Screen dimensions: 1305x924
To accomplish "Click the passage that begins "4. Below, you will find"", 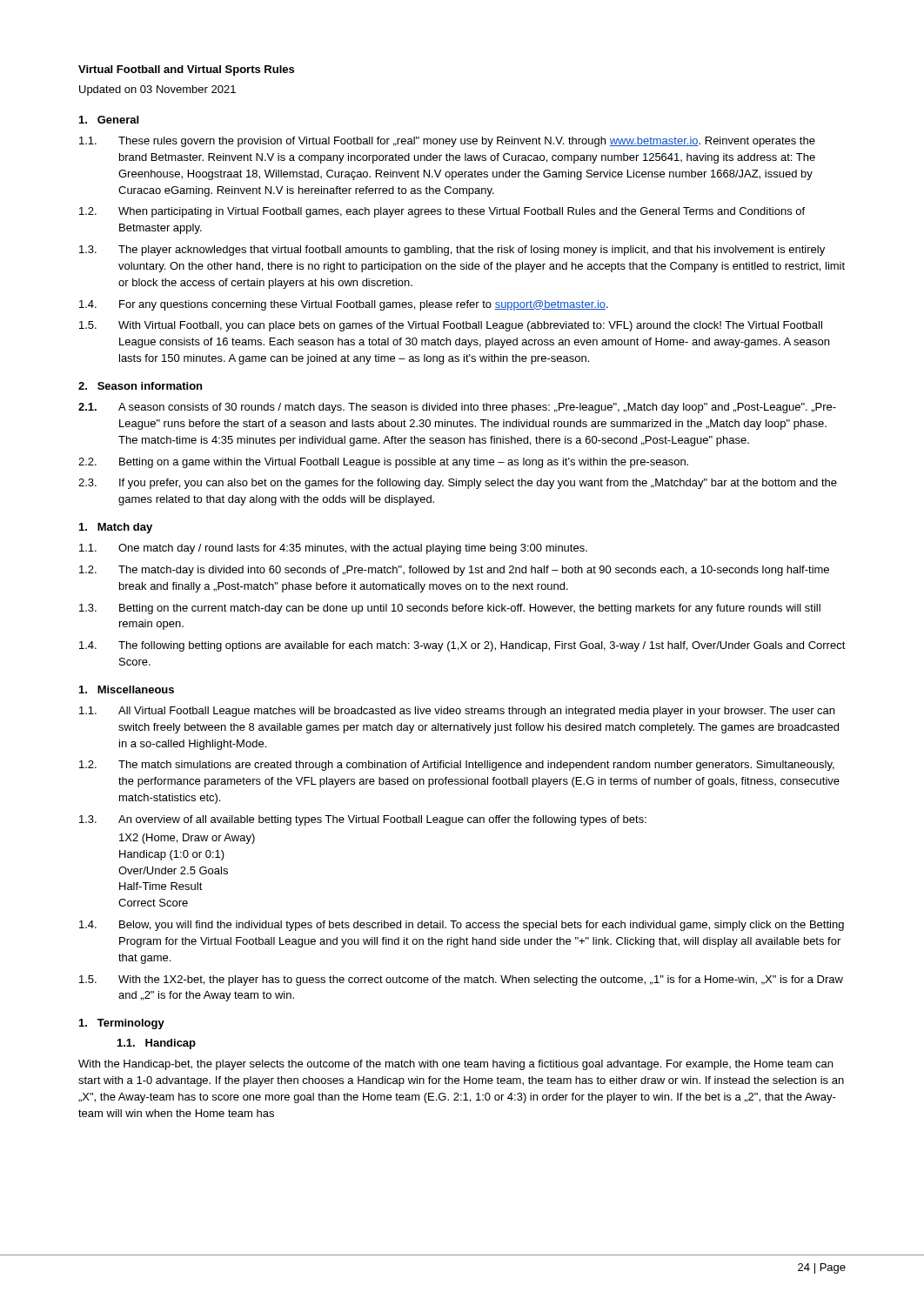I will coord(462,942).
